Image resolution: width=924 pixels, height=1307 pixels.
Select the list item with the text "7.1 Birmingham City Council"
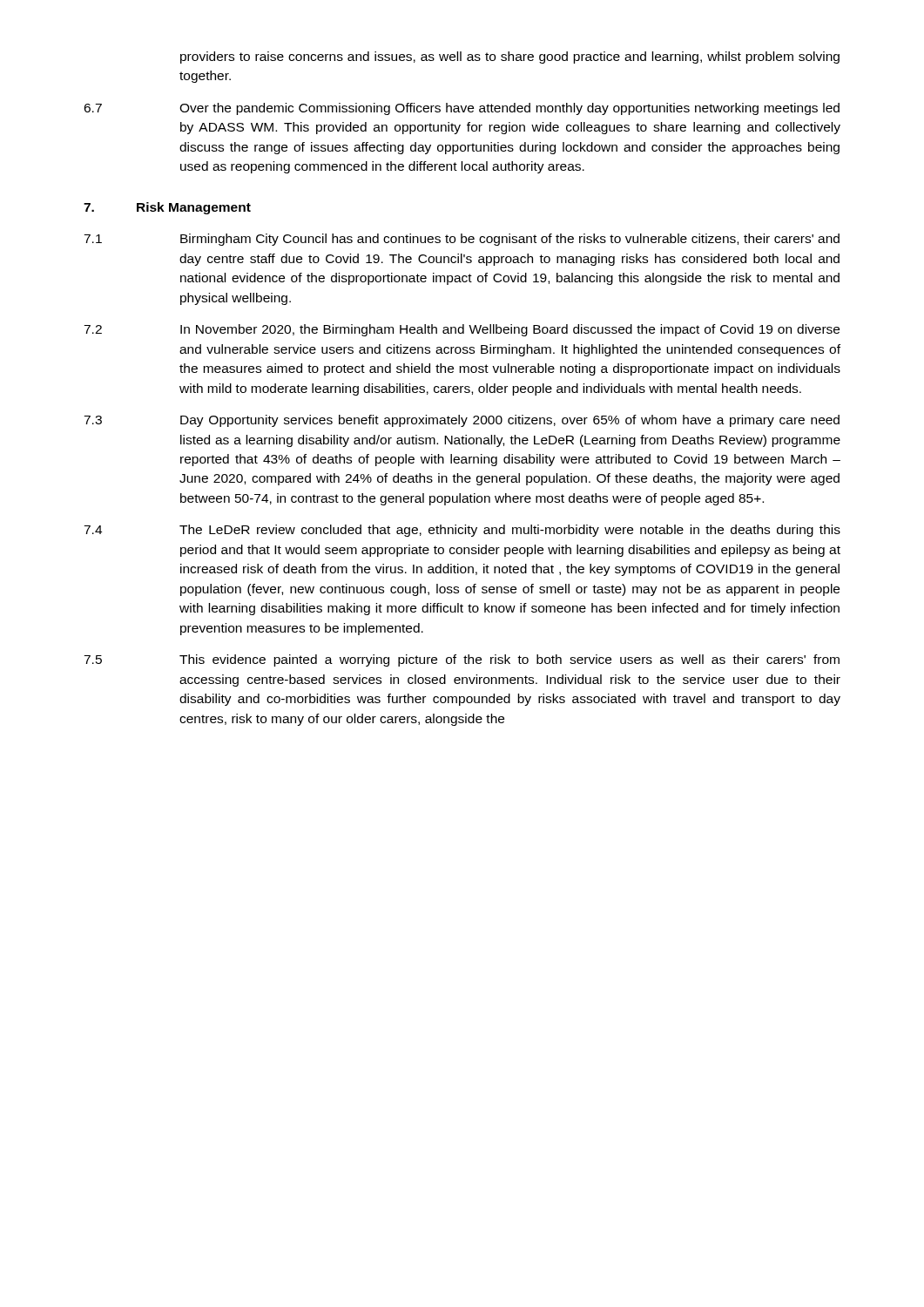coord(462,269)
